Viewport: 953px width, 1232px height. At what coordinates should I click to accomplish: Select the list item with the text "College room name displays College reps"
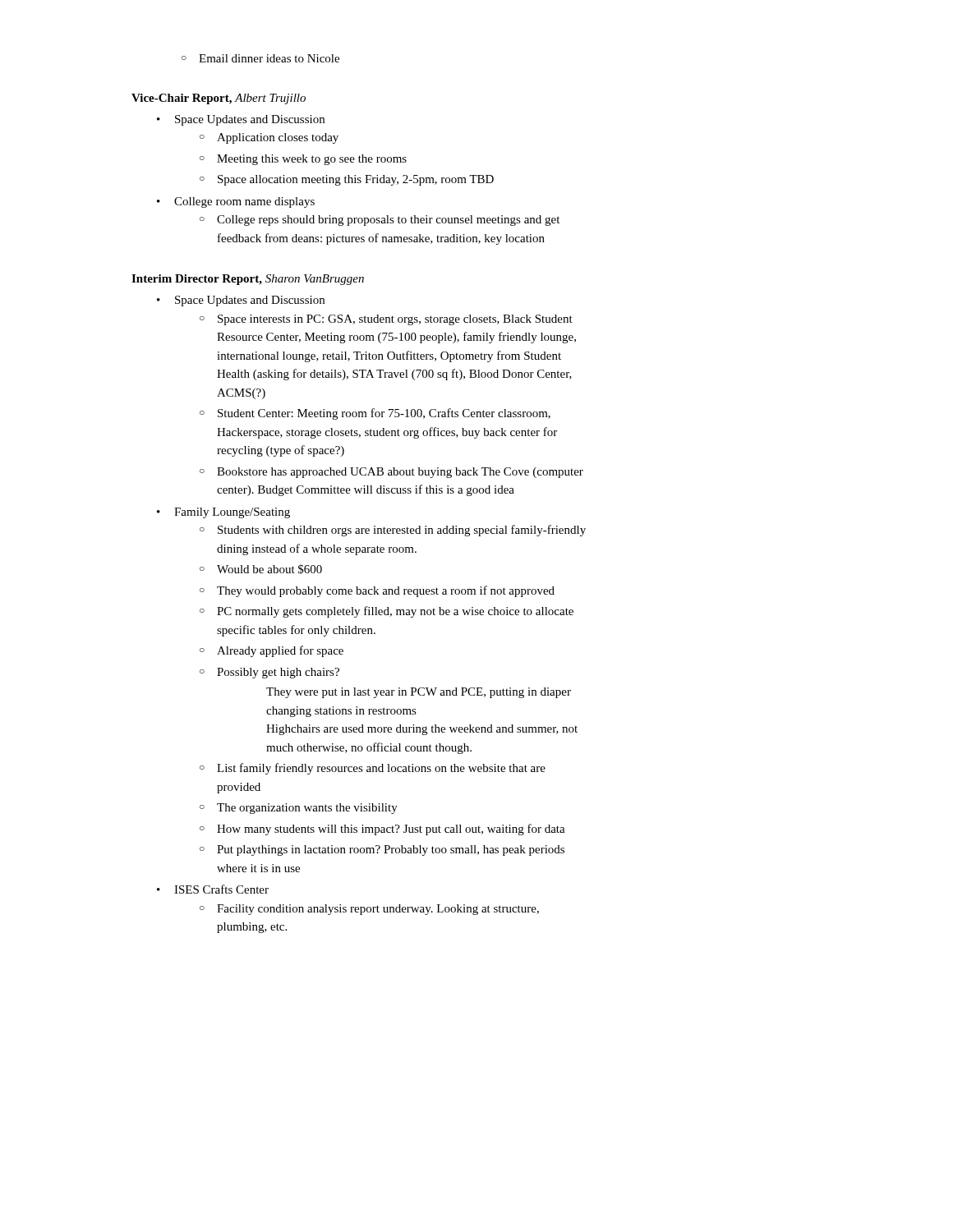coord(505,220)
